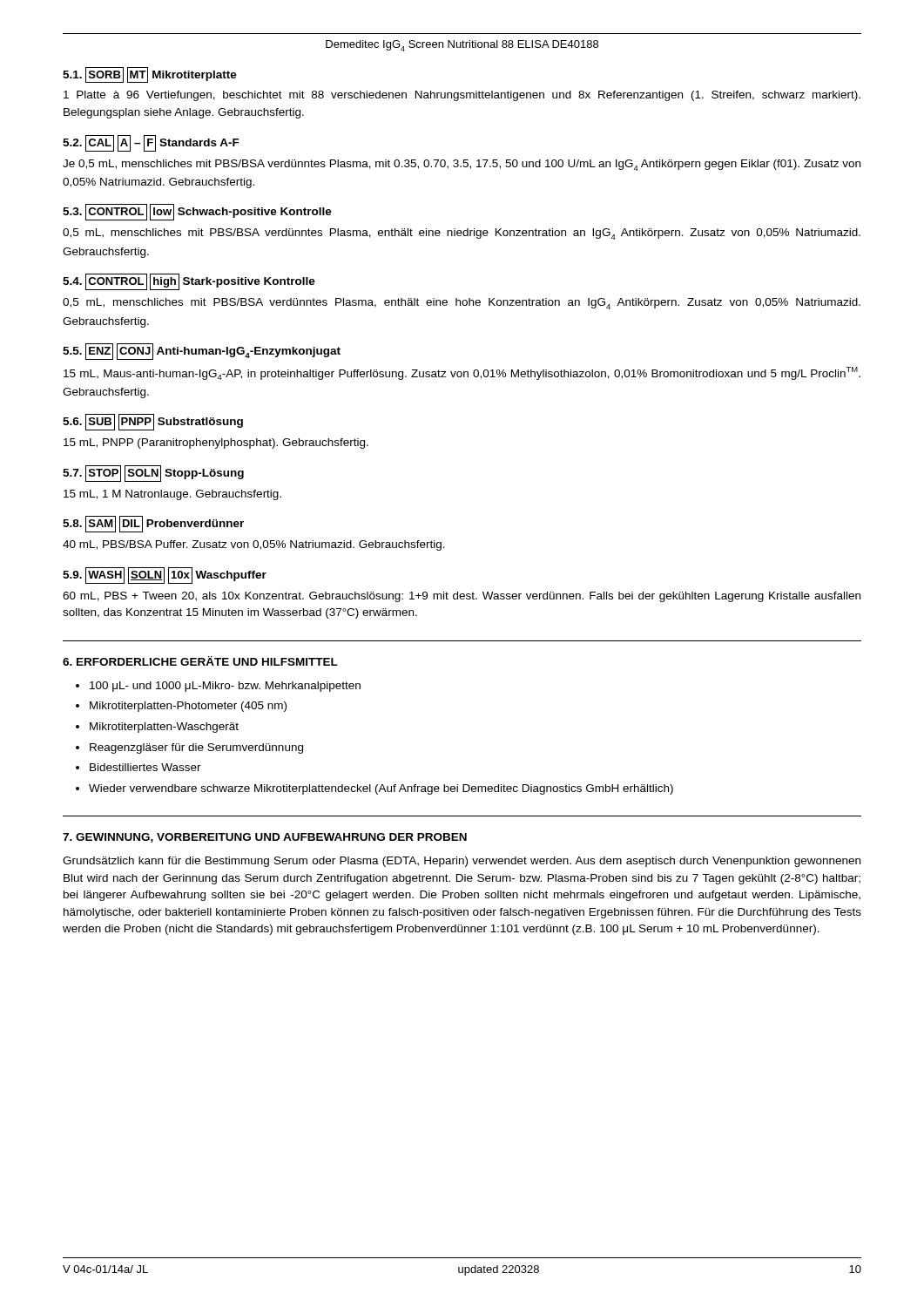Locate the section header that reads "5.2. CAL A – F Standards A-F"
This screenshot has width=924, height=1307.
[151, 143]
